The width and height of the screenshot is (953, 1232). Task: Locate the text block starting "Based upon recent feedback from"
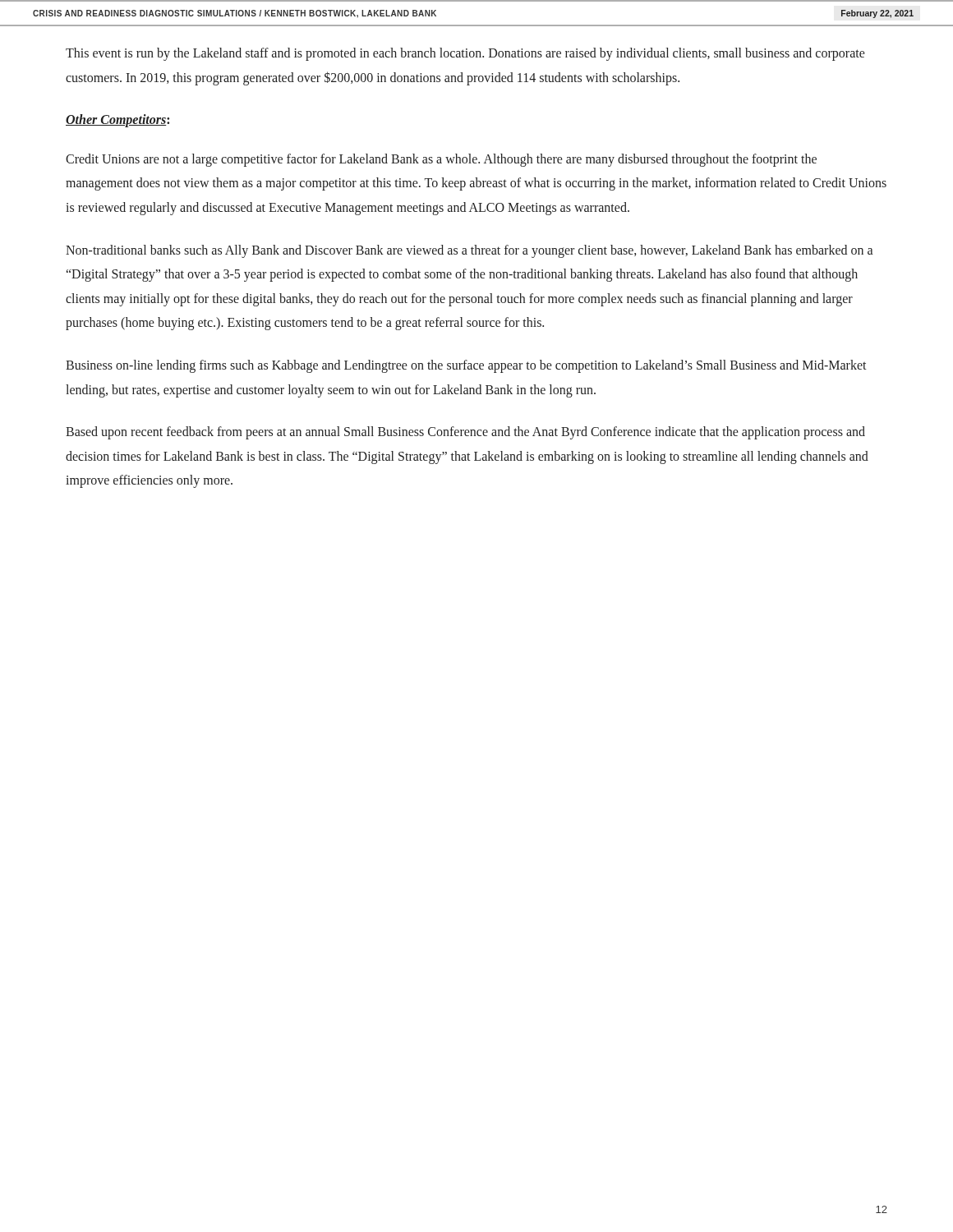(x=467, y=456)
